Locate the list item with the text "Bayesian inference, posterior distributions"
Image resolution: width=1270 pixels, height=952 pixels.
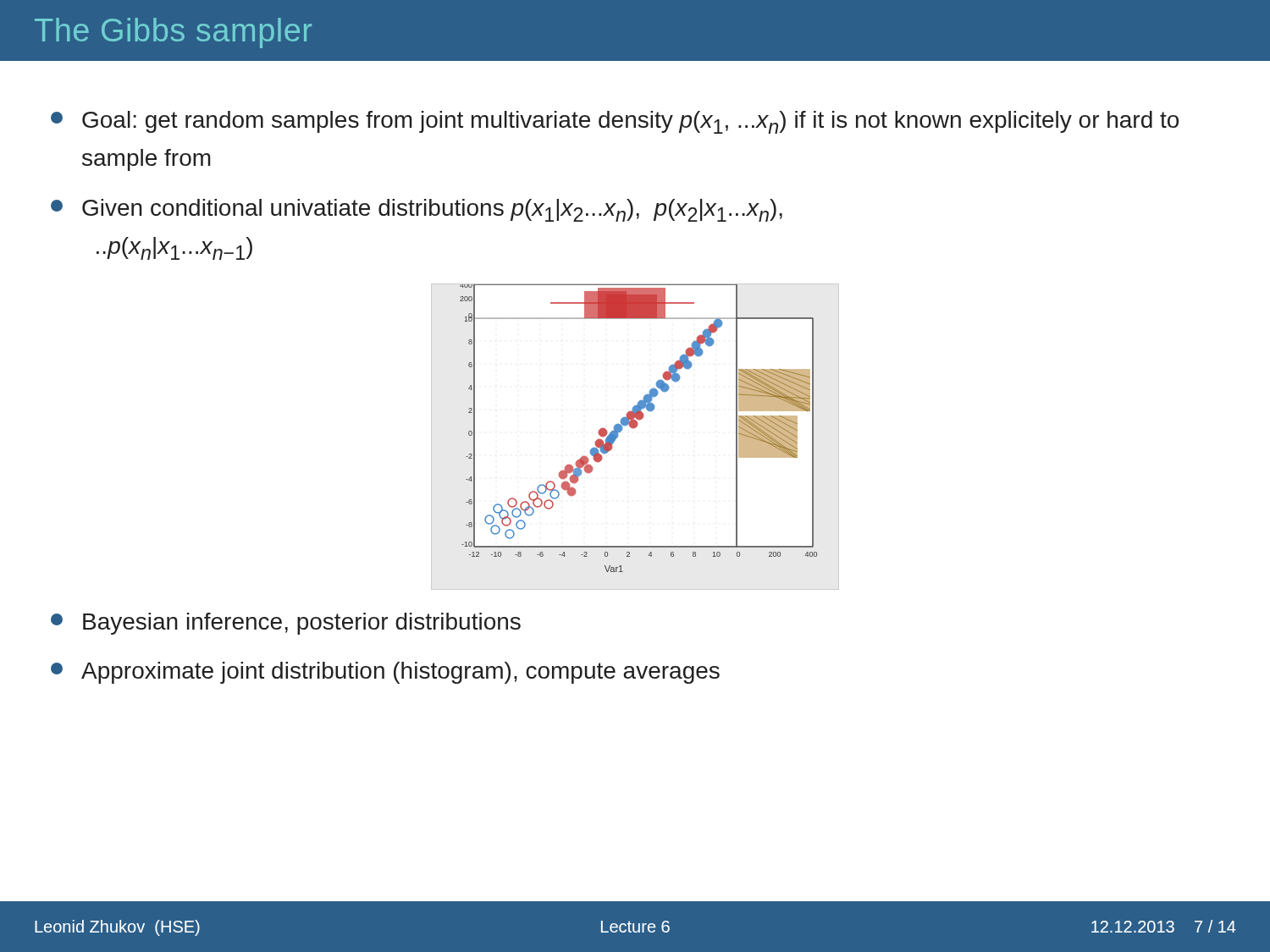pyautogui.click(x=286, y=624)
